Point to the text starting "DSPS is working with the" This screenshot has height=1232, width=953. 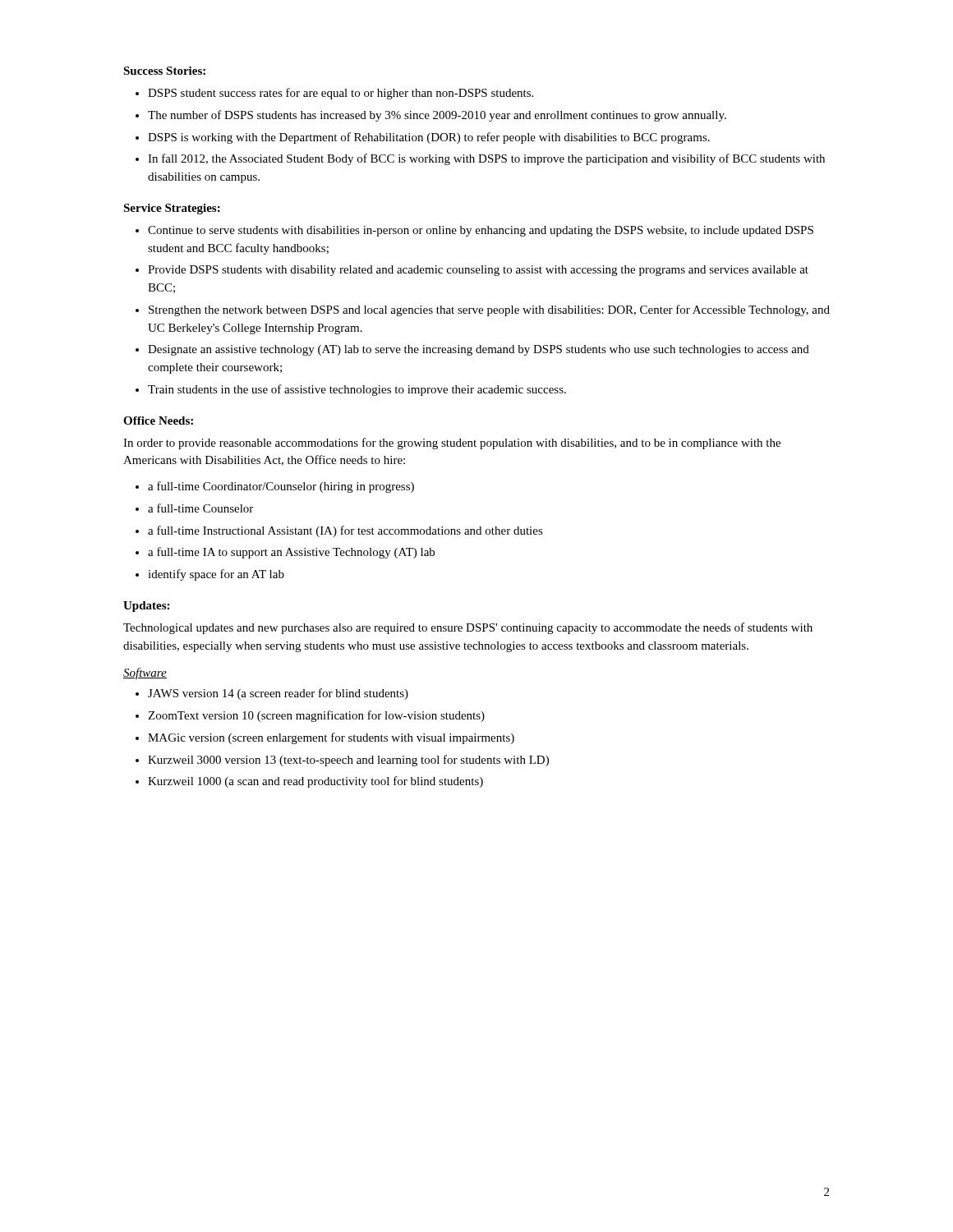(429, 137)
